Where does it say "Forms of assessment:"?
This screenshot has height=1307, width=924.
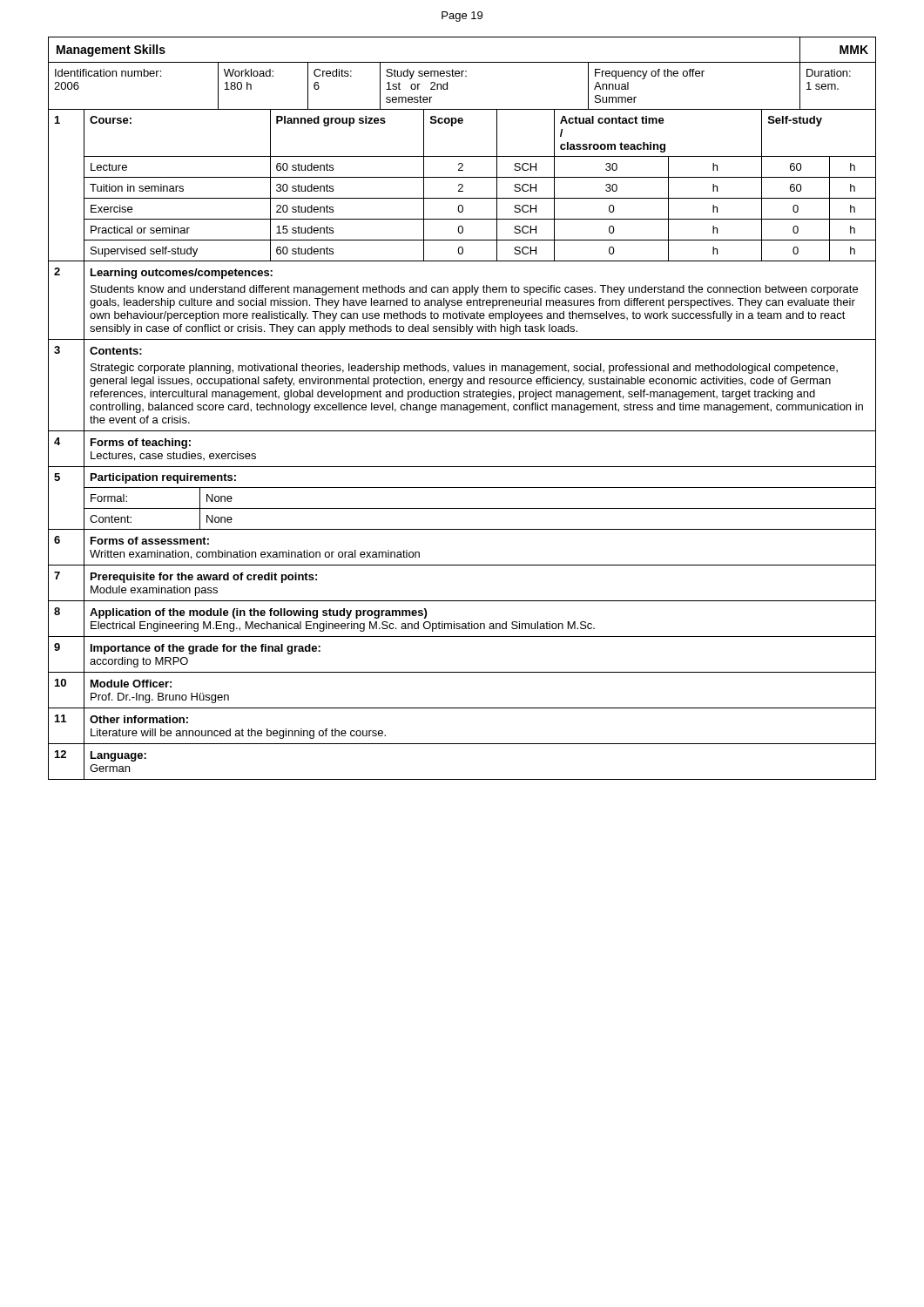point(150,541)
